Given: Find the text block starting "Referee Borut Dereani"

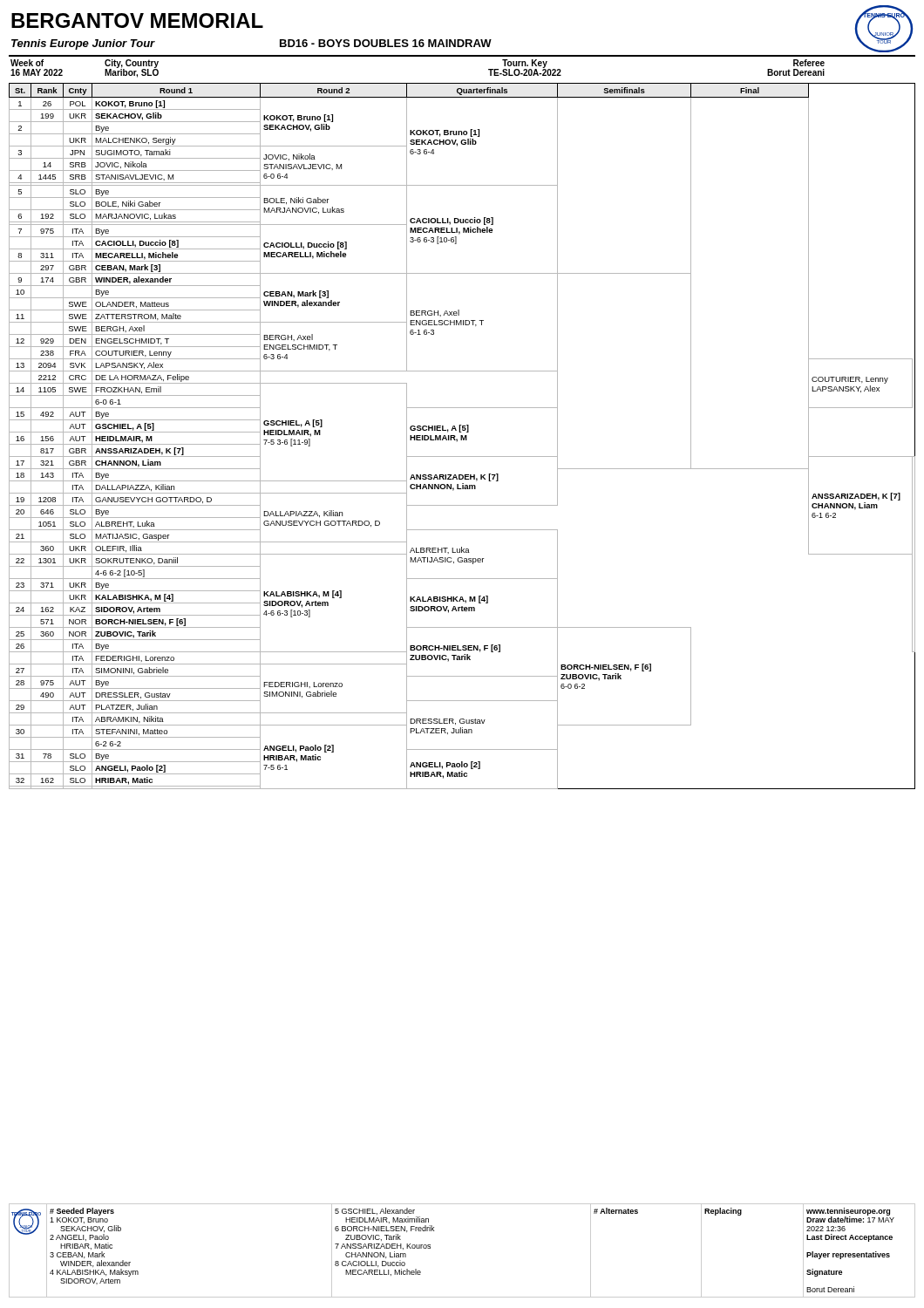Looking at the screenshot, I should point(796,68).
